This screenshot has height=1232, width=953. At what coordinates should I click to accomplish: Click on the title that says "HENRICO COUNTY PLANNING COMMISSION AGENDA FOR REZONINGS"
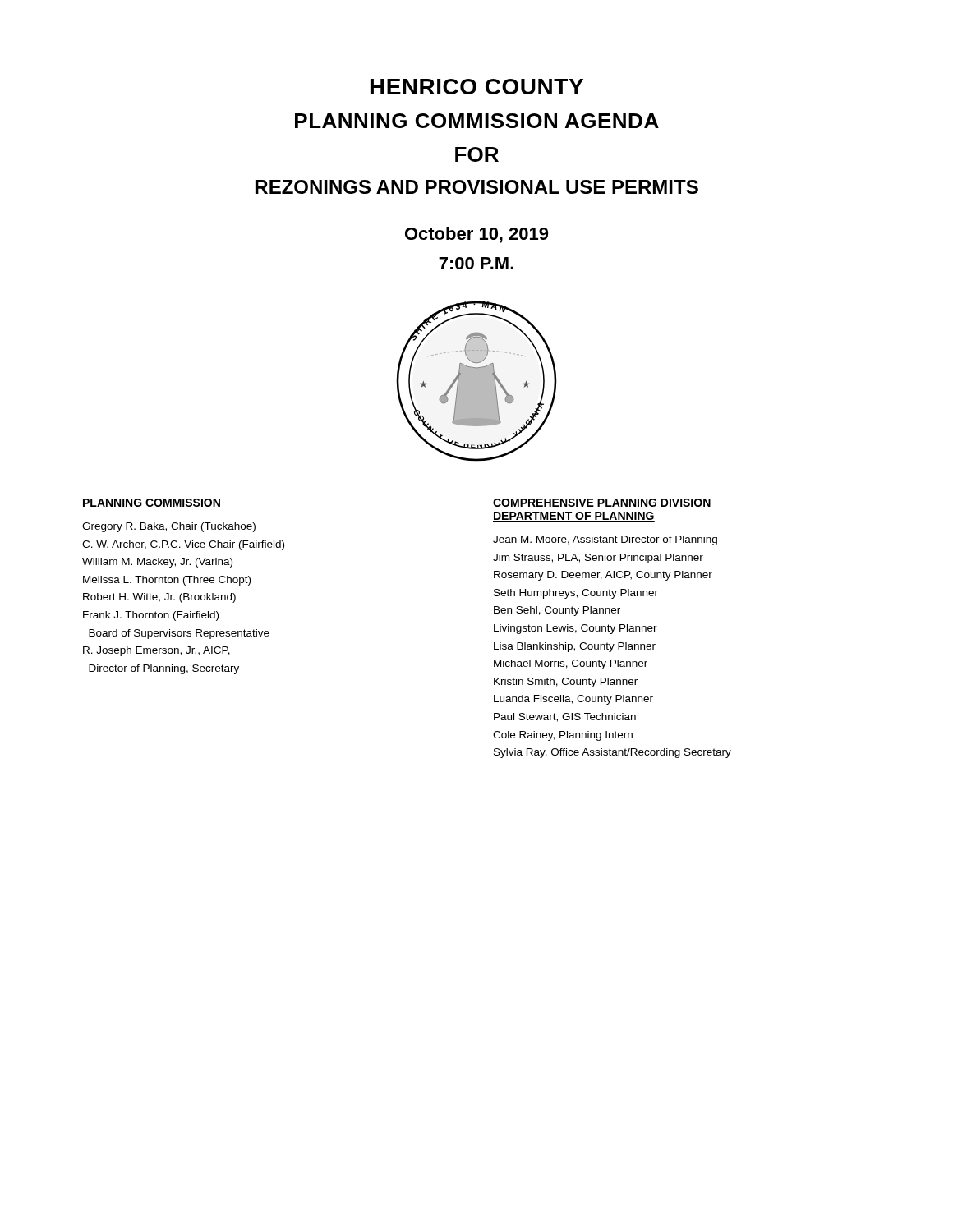pos(476,174)
